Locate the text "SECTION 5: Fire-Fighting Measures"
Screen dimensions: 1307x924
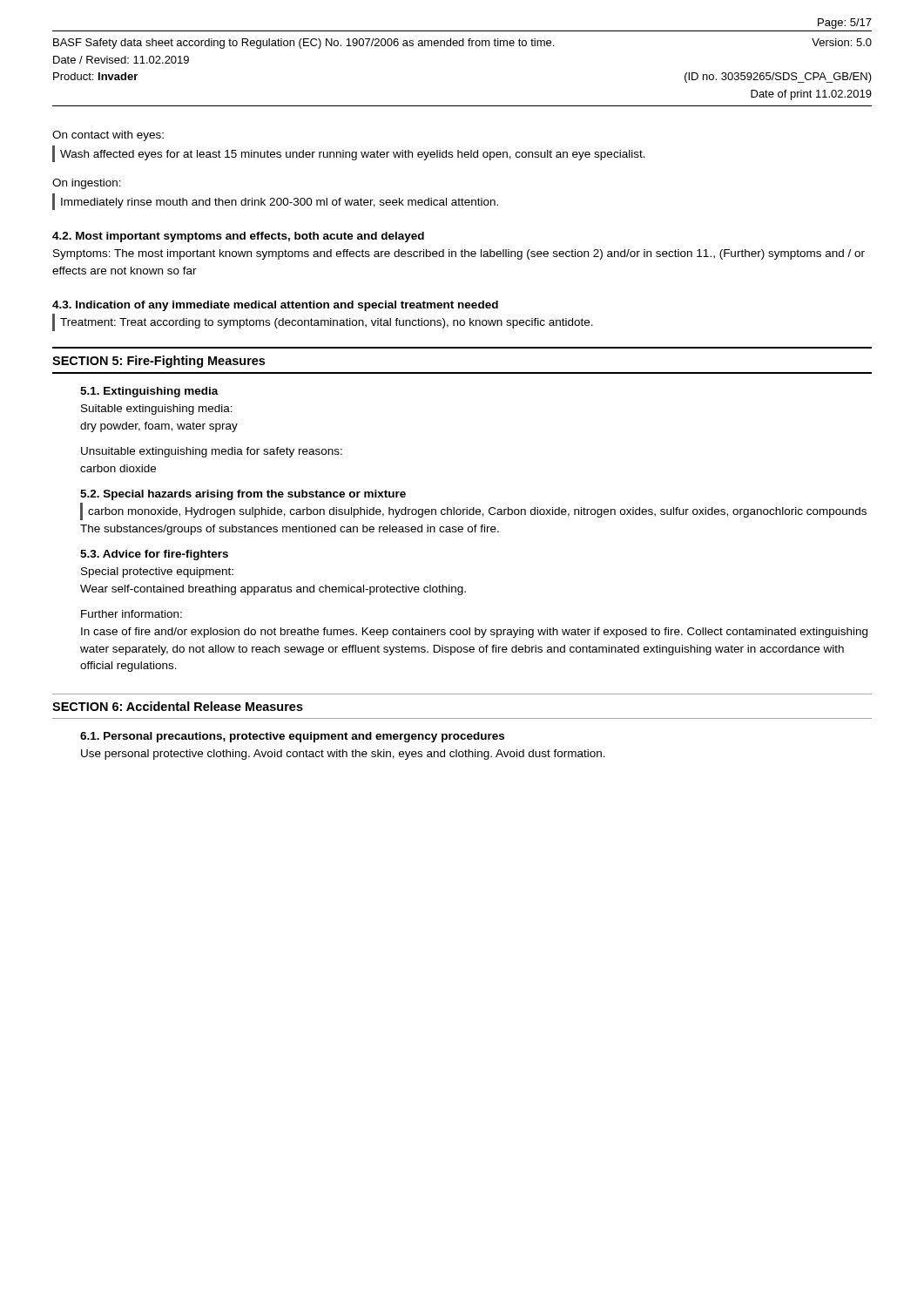[x=159, y=361]
